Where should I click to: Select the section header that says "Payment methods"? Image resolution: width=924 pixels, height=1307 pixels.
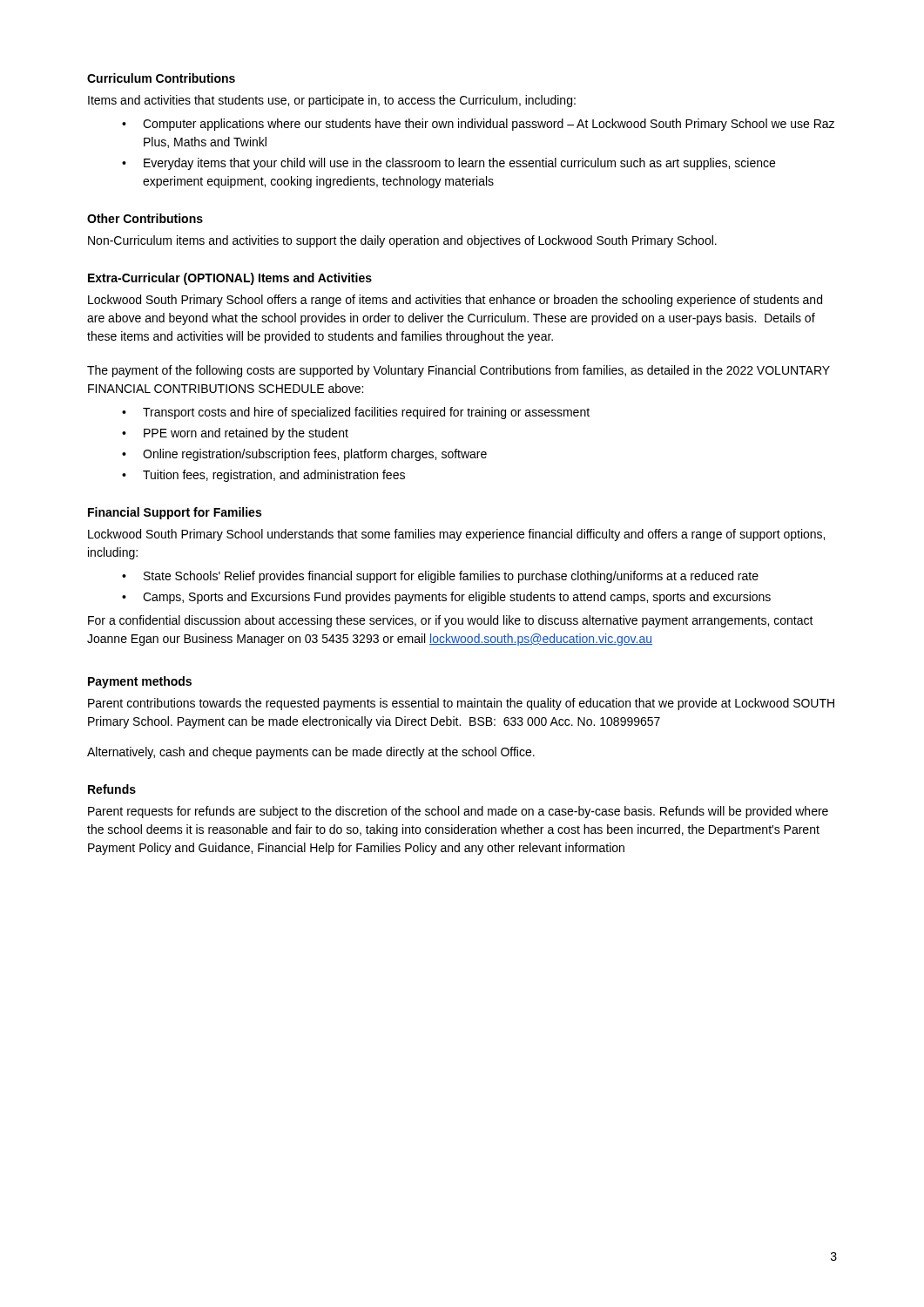140,681
